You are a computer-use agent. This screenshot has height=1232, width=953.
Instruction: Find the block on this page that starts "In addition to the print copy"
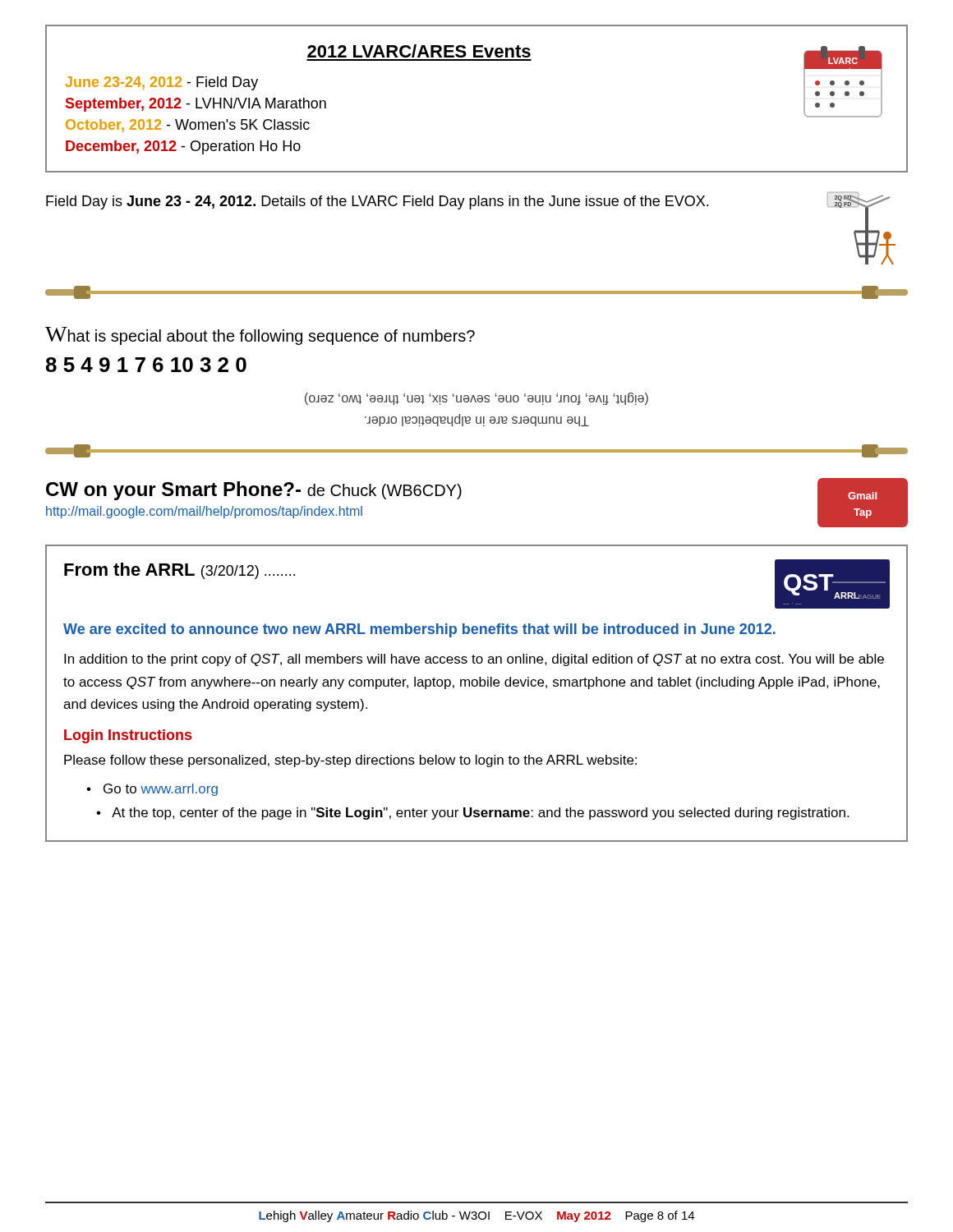click(x=474, y=682)
